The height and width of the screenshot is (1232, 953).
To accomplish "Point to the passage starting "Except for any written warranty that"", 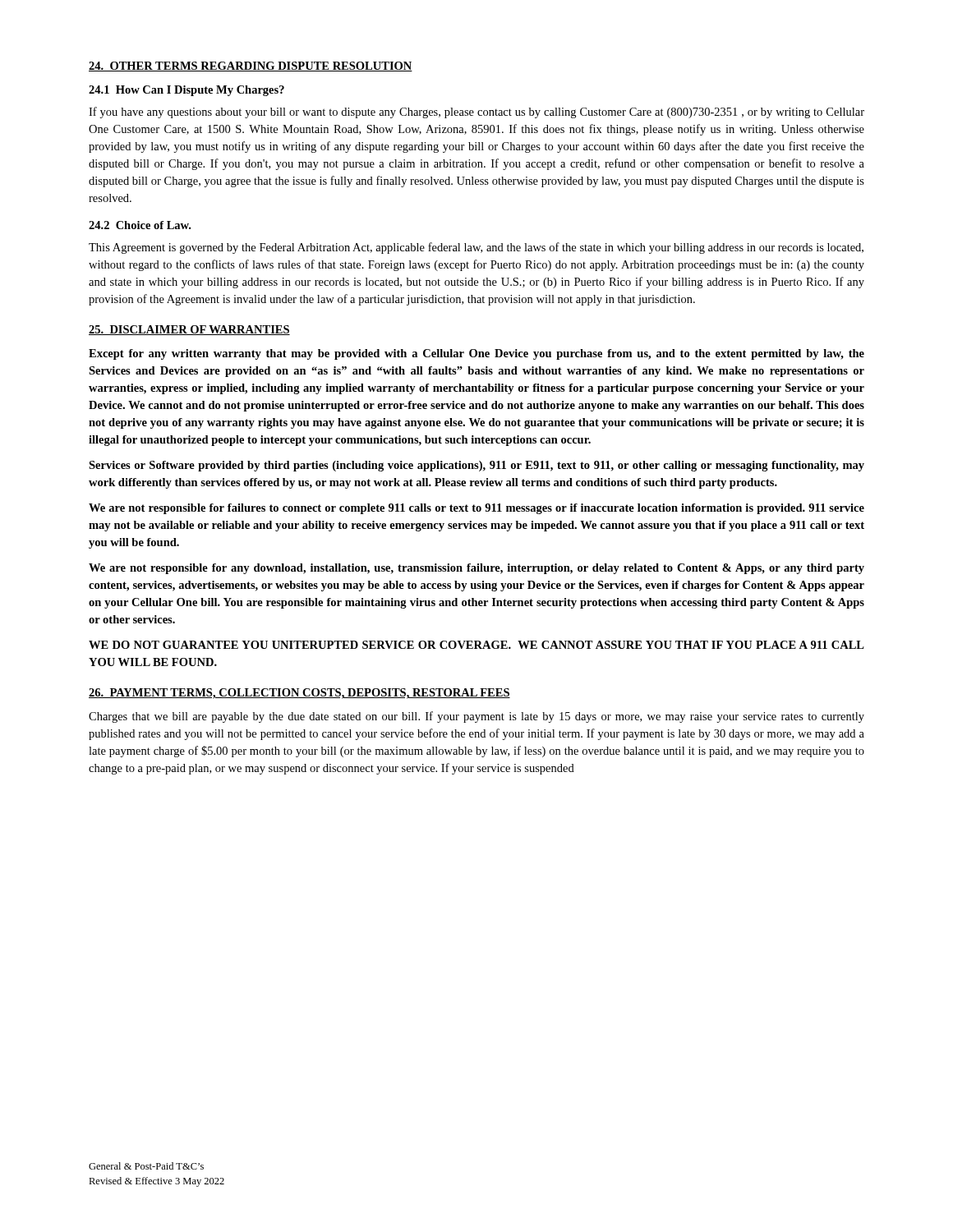I will (476, 397).
